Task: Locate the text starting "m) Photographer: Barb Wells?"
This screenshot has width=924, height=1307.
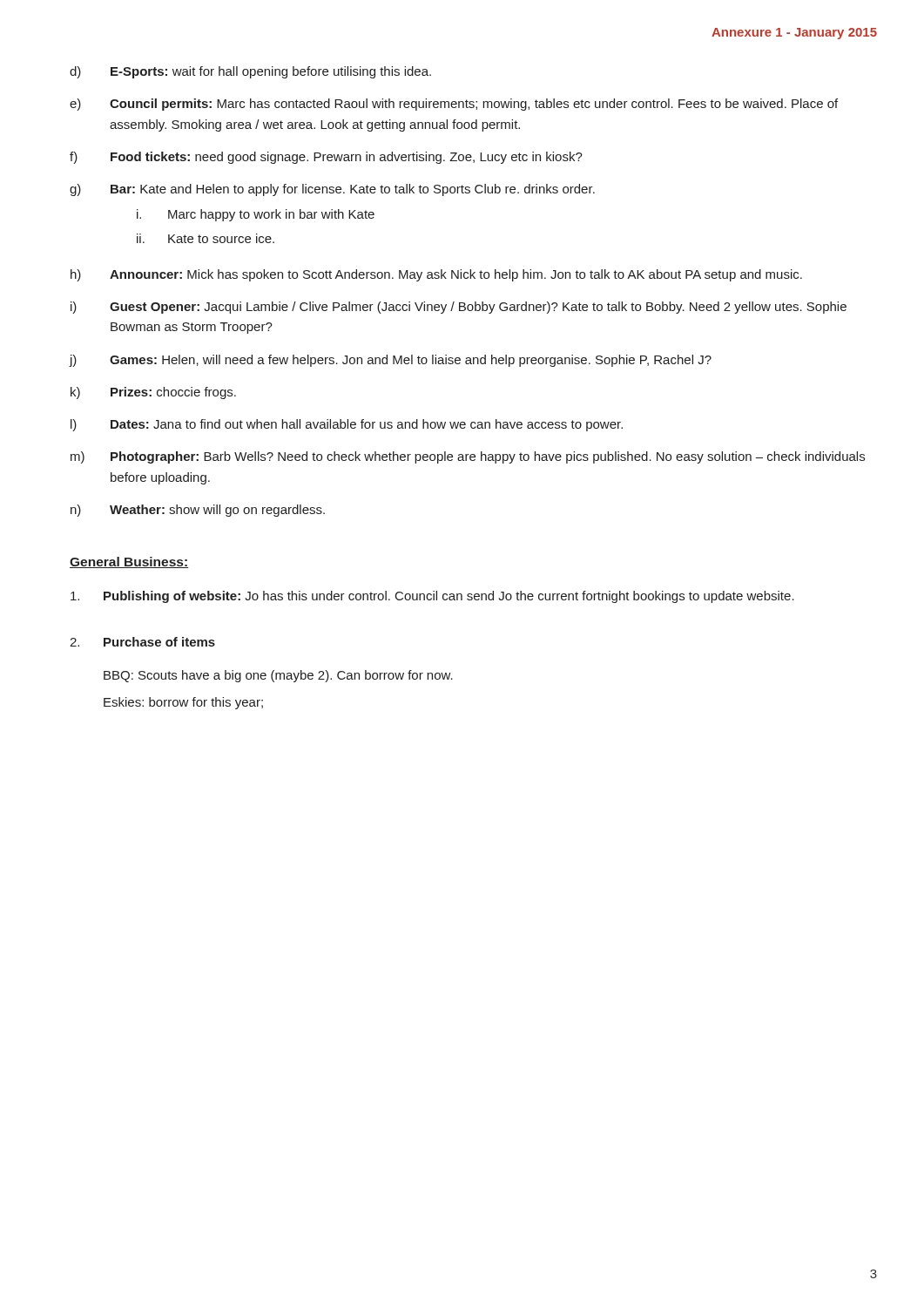Action: click(x=471, y=467)
